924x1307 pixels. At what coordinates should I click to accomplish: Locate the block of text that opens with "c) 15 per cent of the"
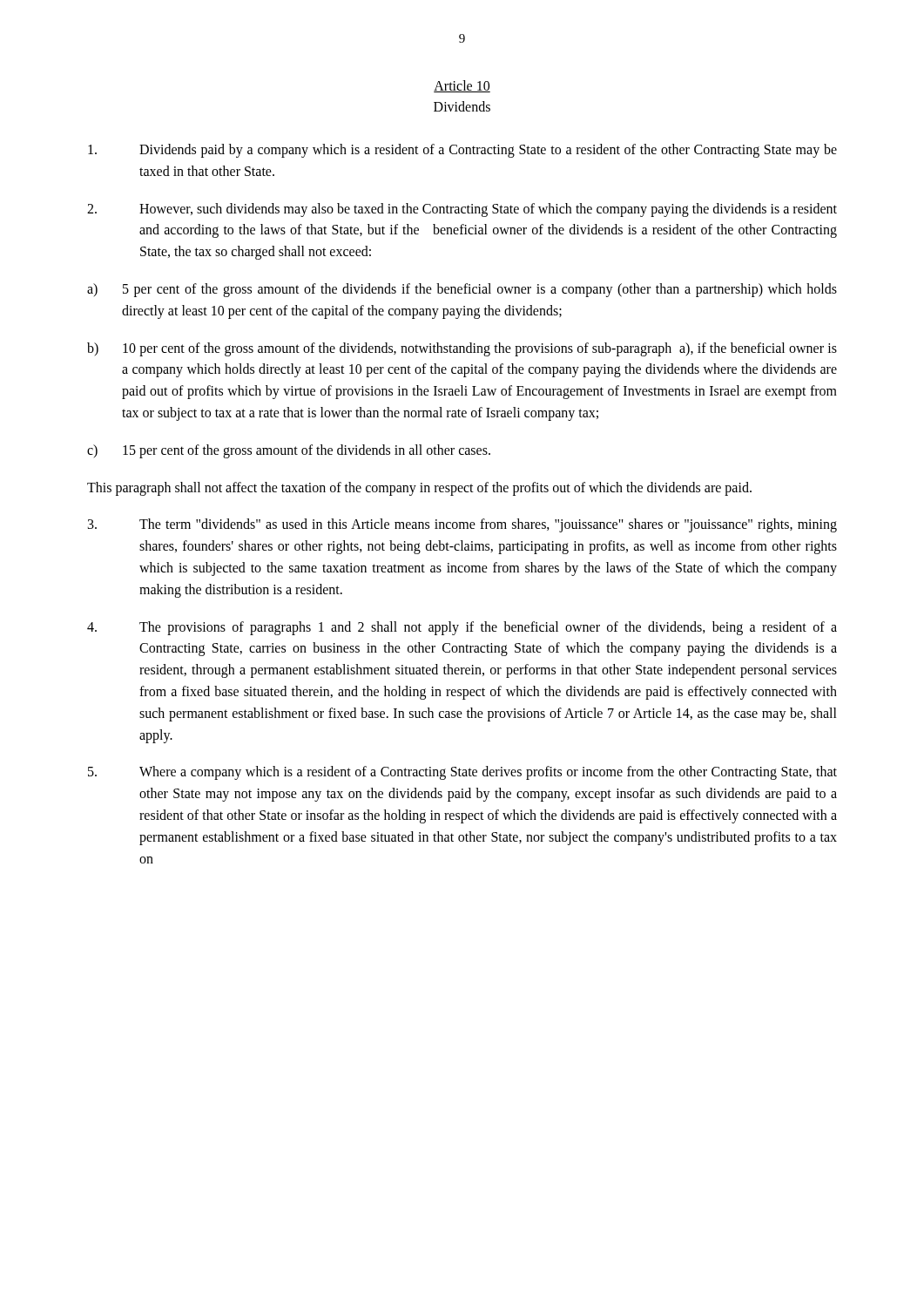(x=462, y=451)
